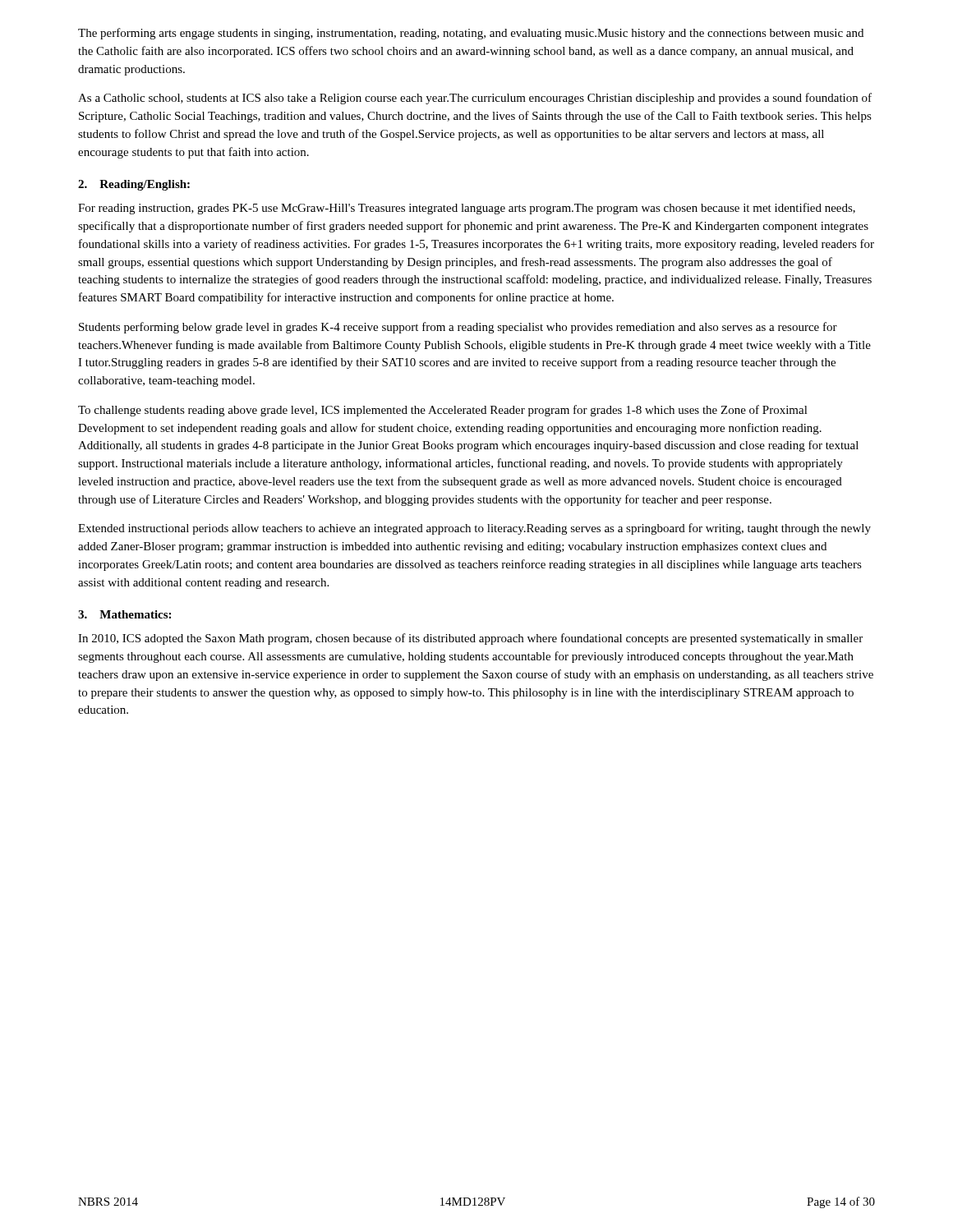
Task: Navigate to the text starting "To challenge students reading above grade level, ICS"
Action: [x=476, y=455]
